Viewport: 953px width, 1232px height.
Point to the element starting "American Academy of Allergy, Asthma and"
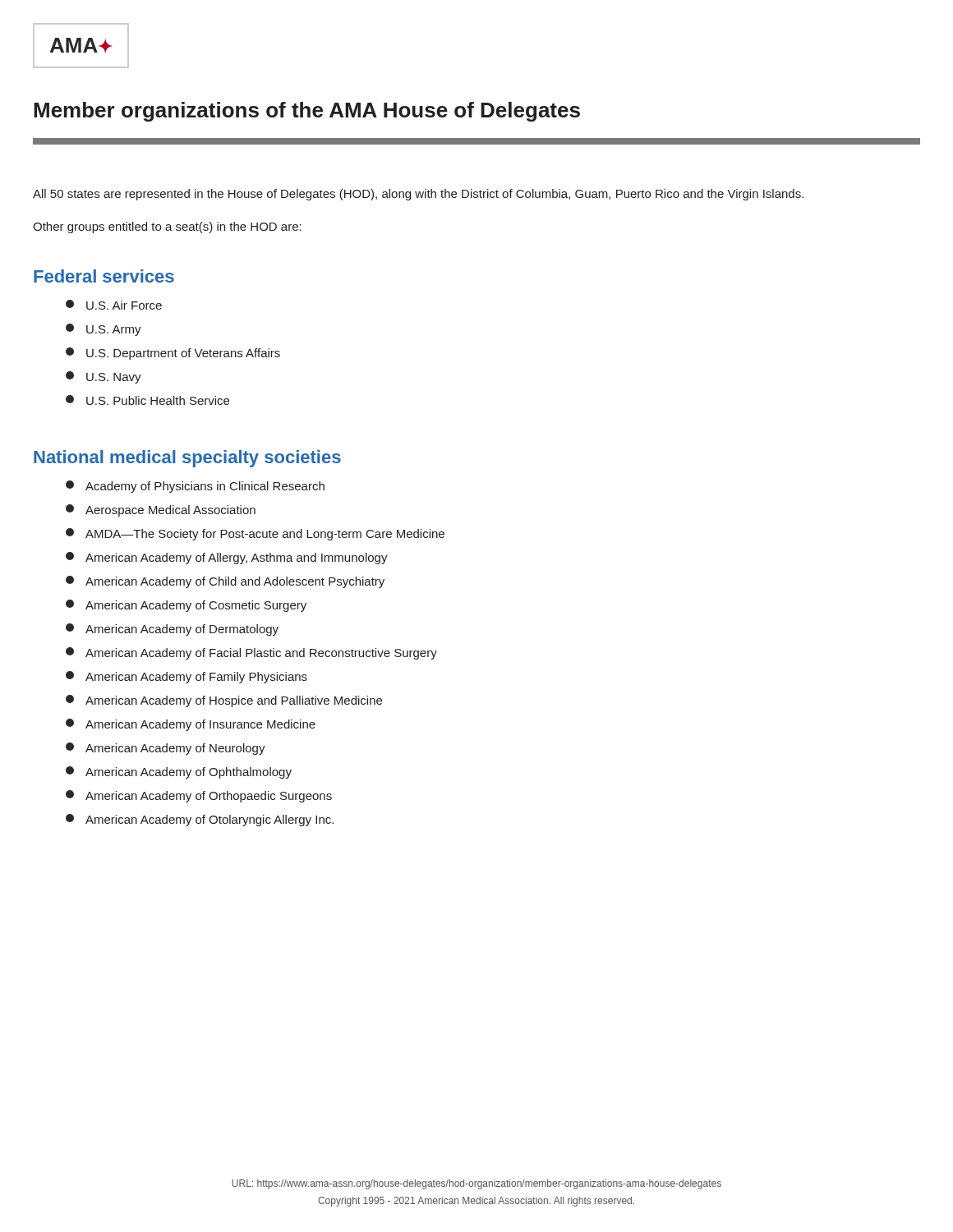pos(227,558)
